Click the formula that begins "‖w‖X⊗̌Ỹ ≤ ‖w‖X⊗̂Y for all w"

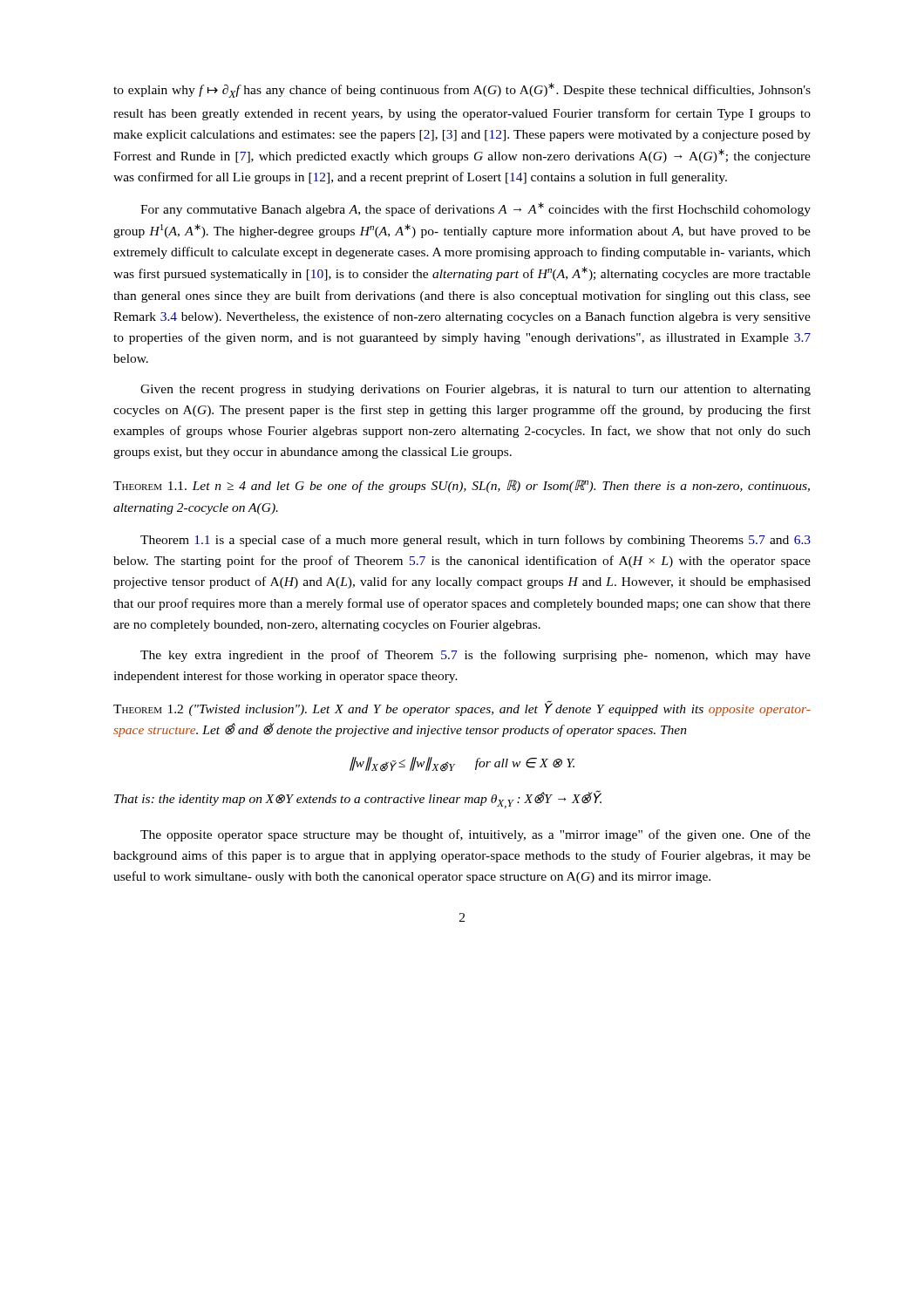point(462,764)
